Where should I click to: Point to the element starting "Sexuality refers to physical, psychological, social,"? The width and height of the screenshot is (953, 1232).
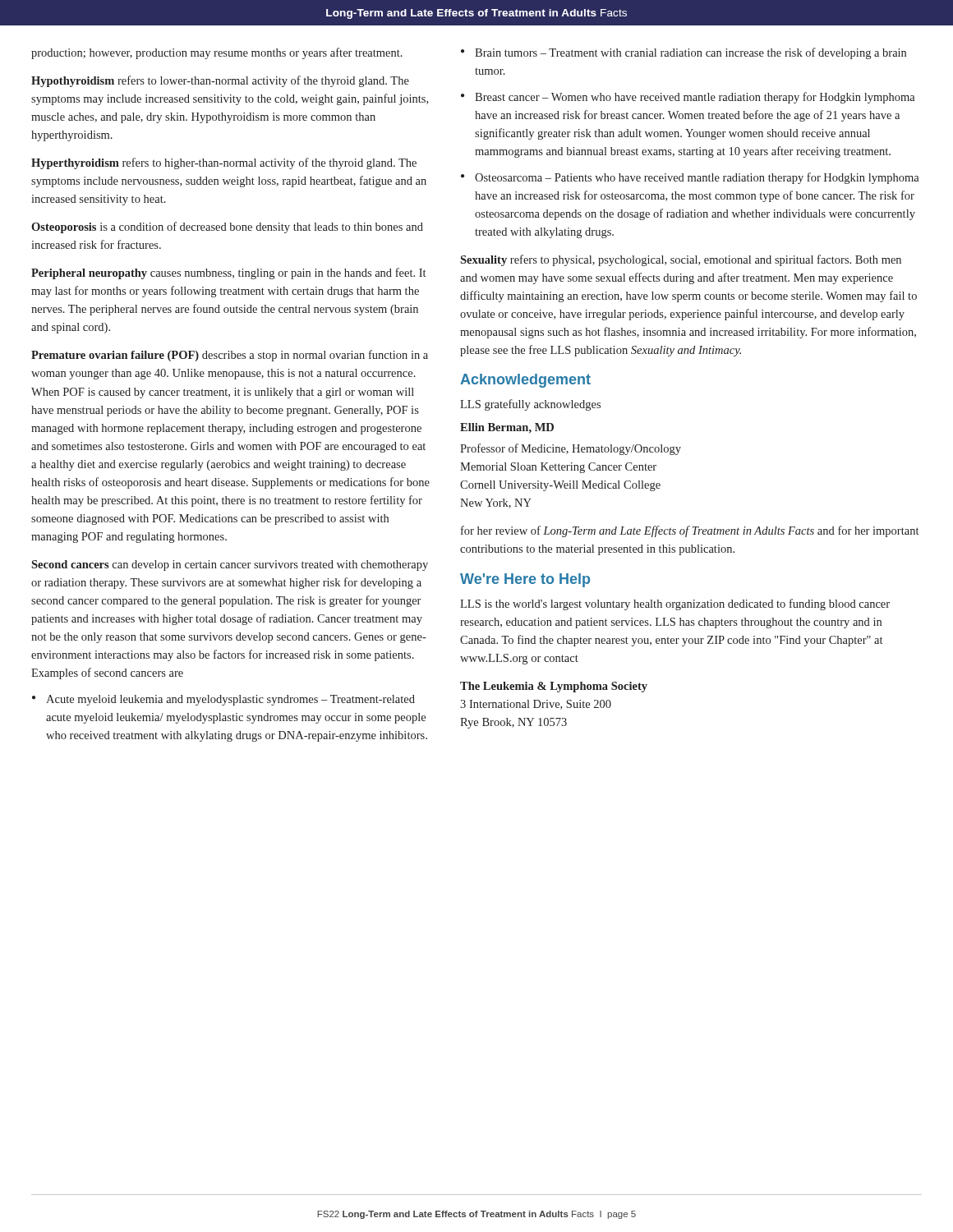tap(689, 305)
